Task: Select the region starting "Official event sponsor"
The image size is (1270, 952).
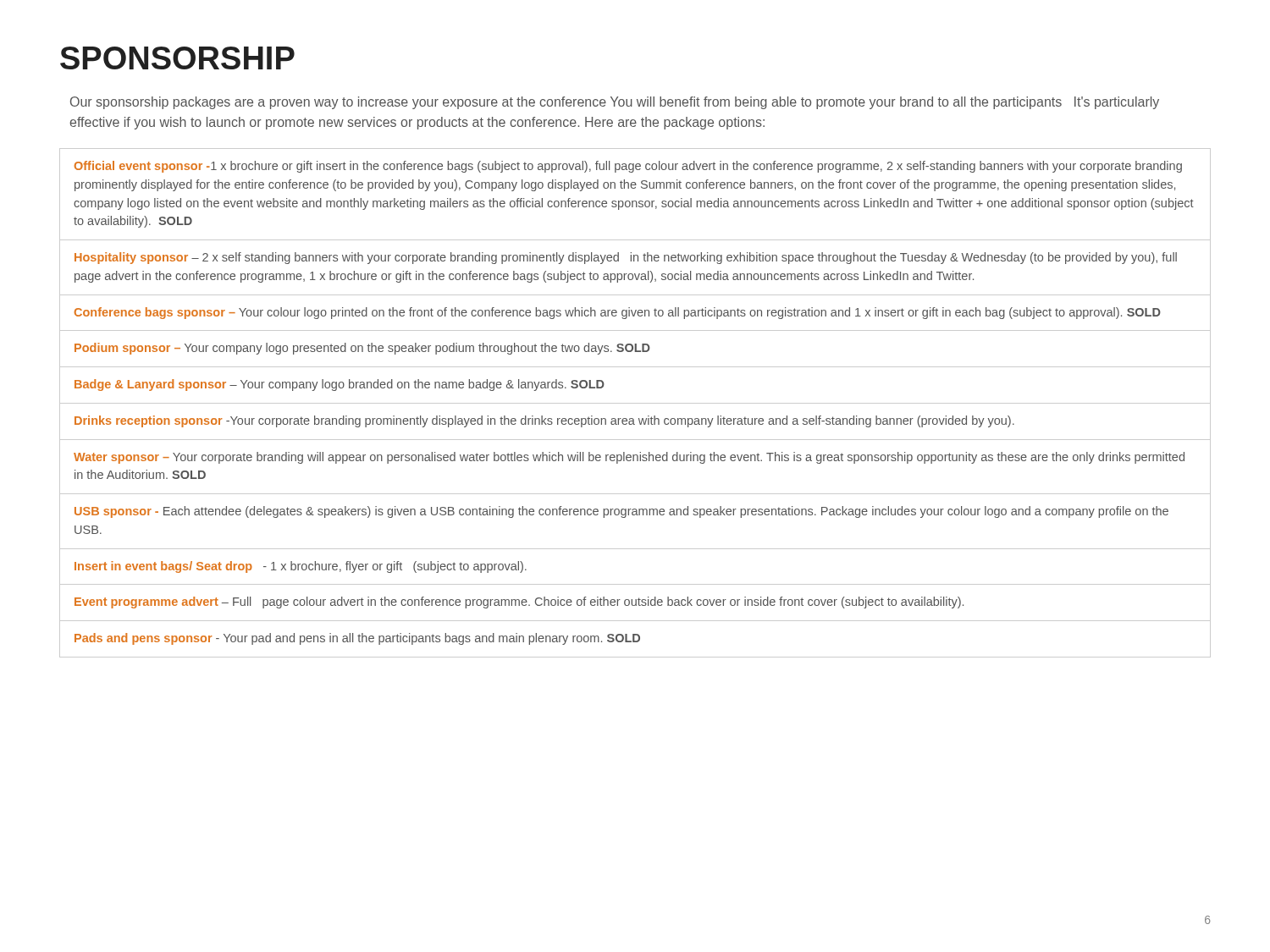Action: (634, 193)
